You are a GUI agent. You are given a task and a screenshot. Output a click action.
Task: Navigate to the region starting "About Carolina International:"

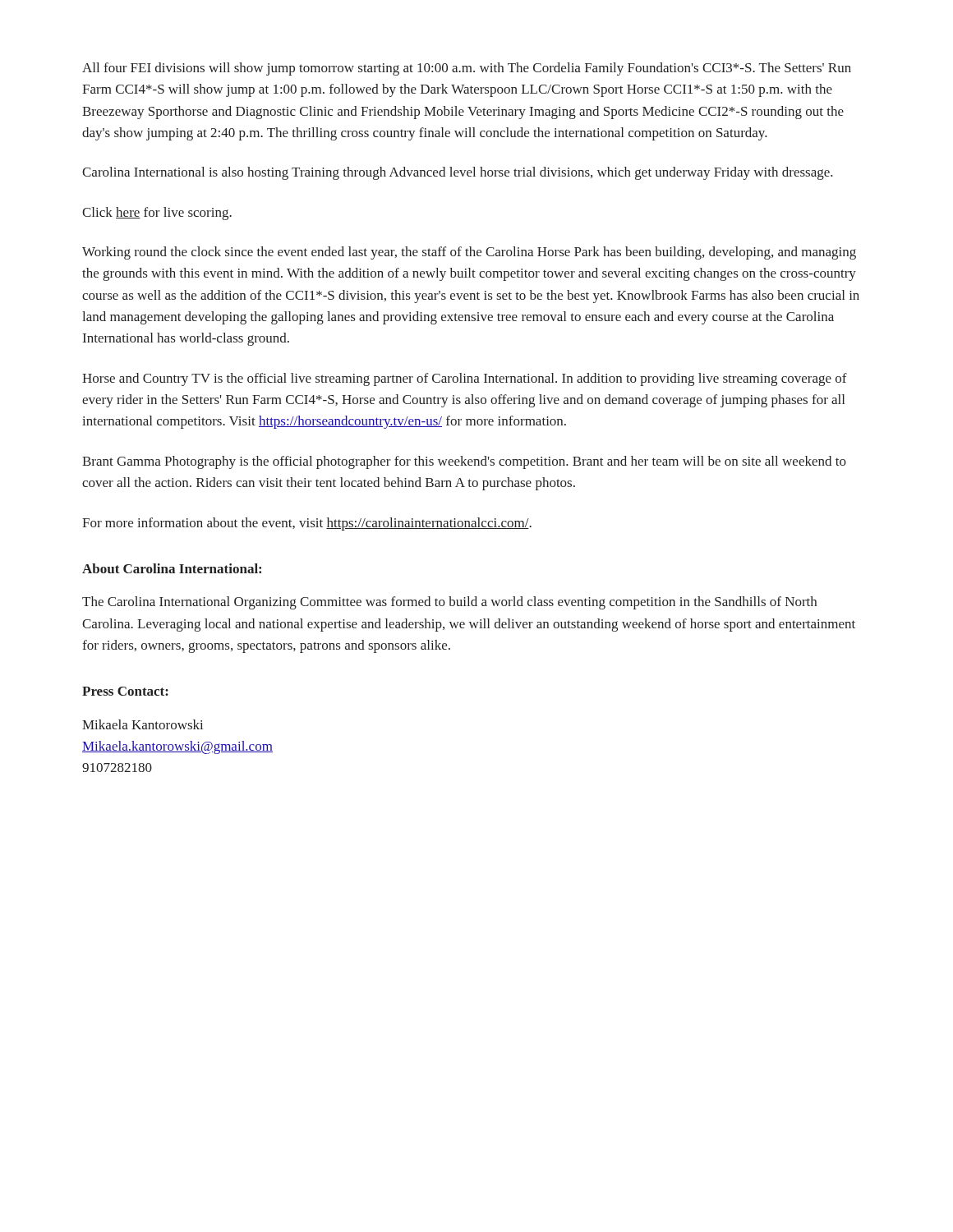pos(172,569)
